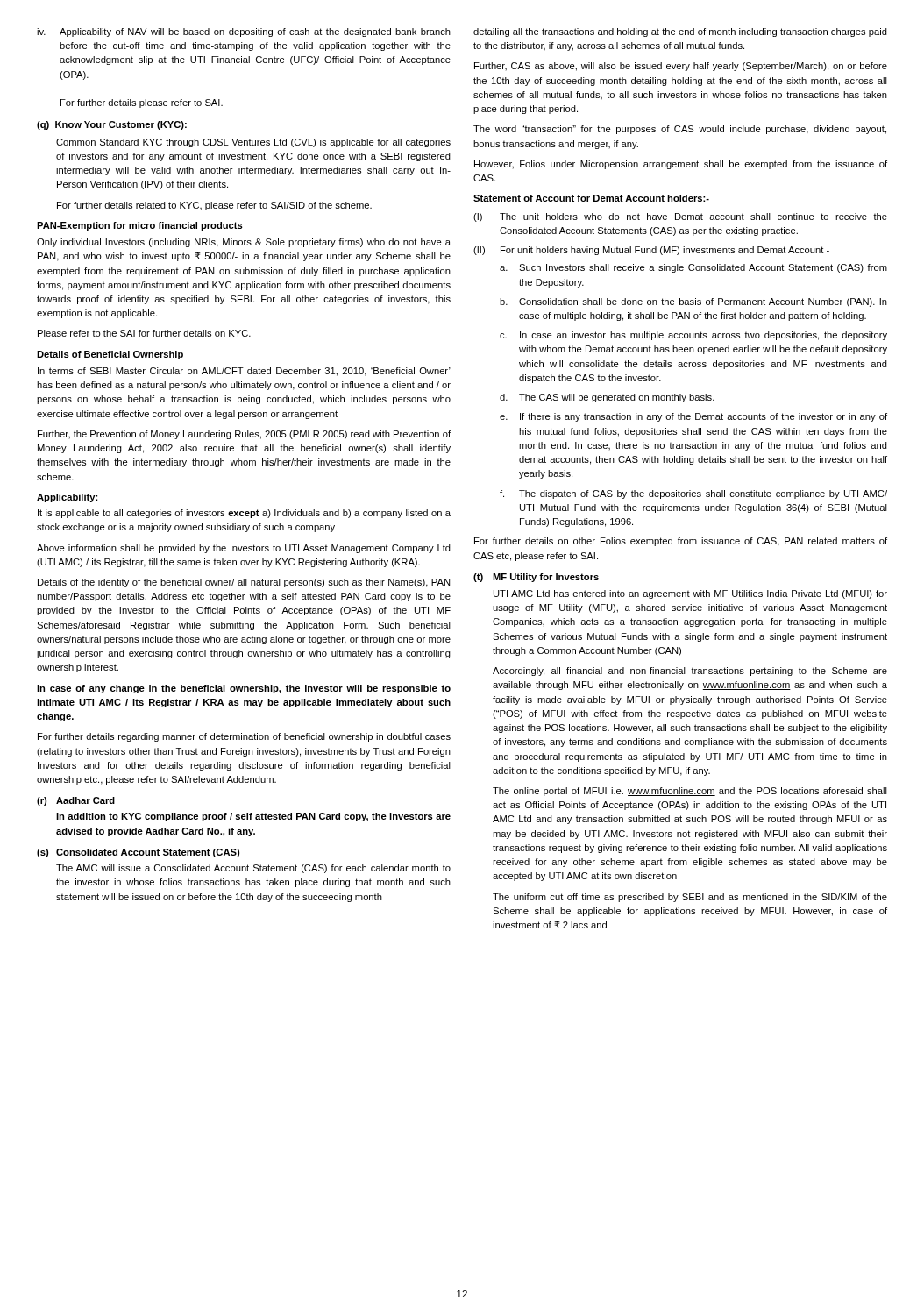Find the region starting "Details of the identity of"
The image size is (924, 1315).
(244, 625)
